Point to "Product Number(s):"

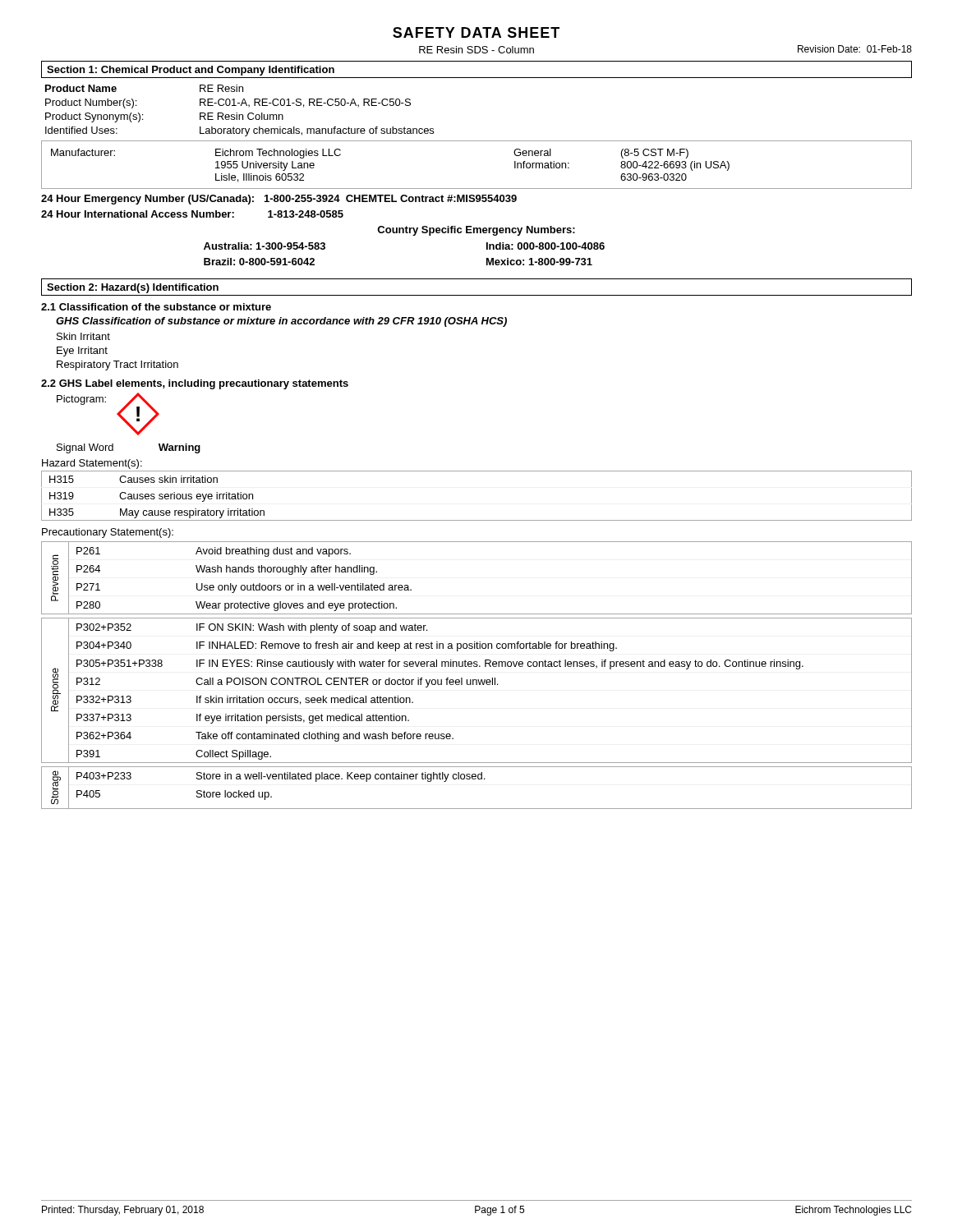pos(91,102)
